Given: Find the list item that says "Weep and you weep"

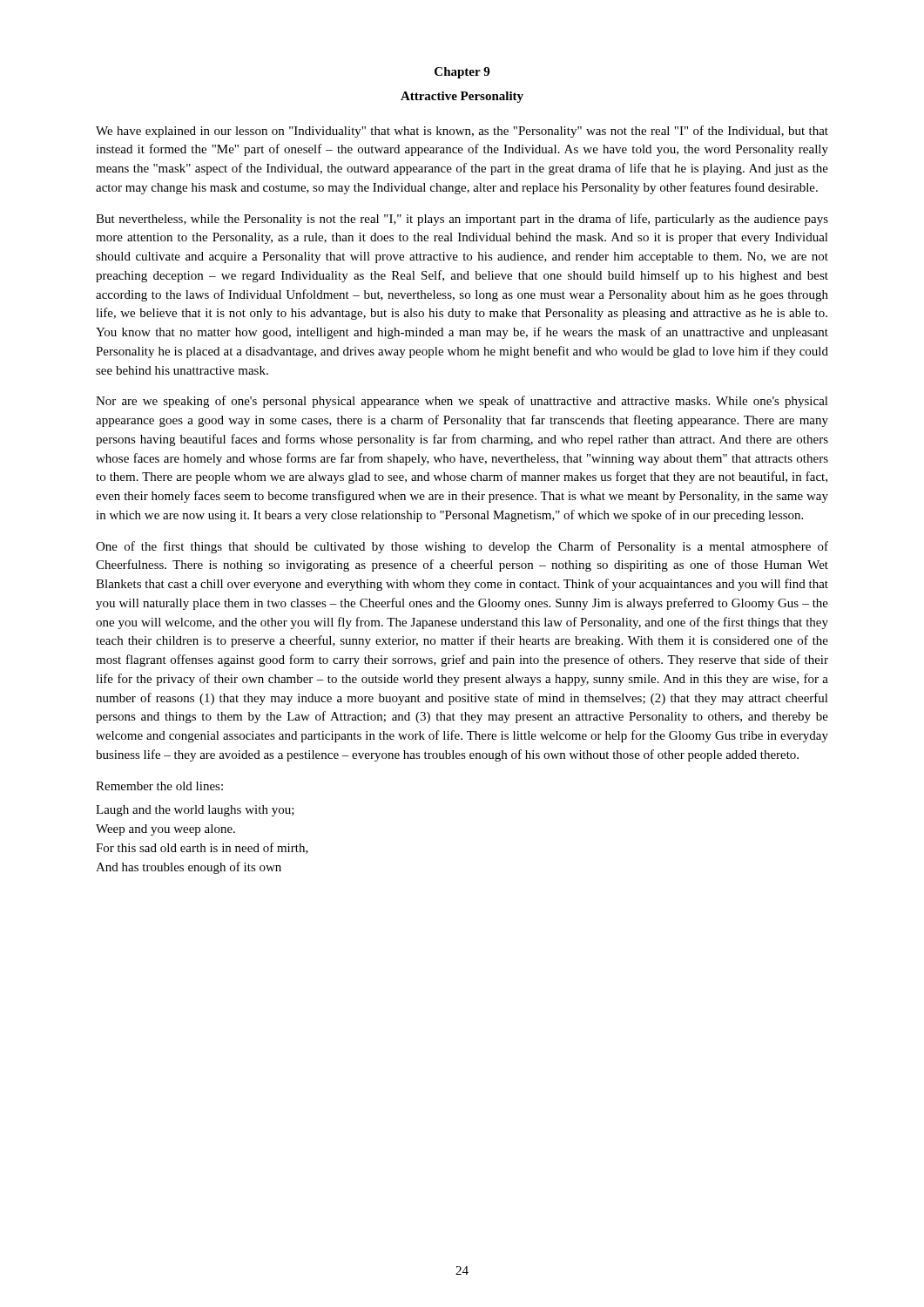Looking at the screenshot, I should (x=166, y=829).
